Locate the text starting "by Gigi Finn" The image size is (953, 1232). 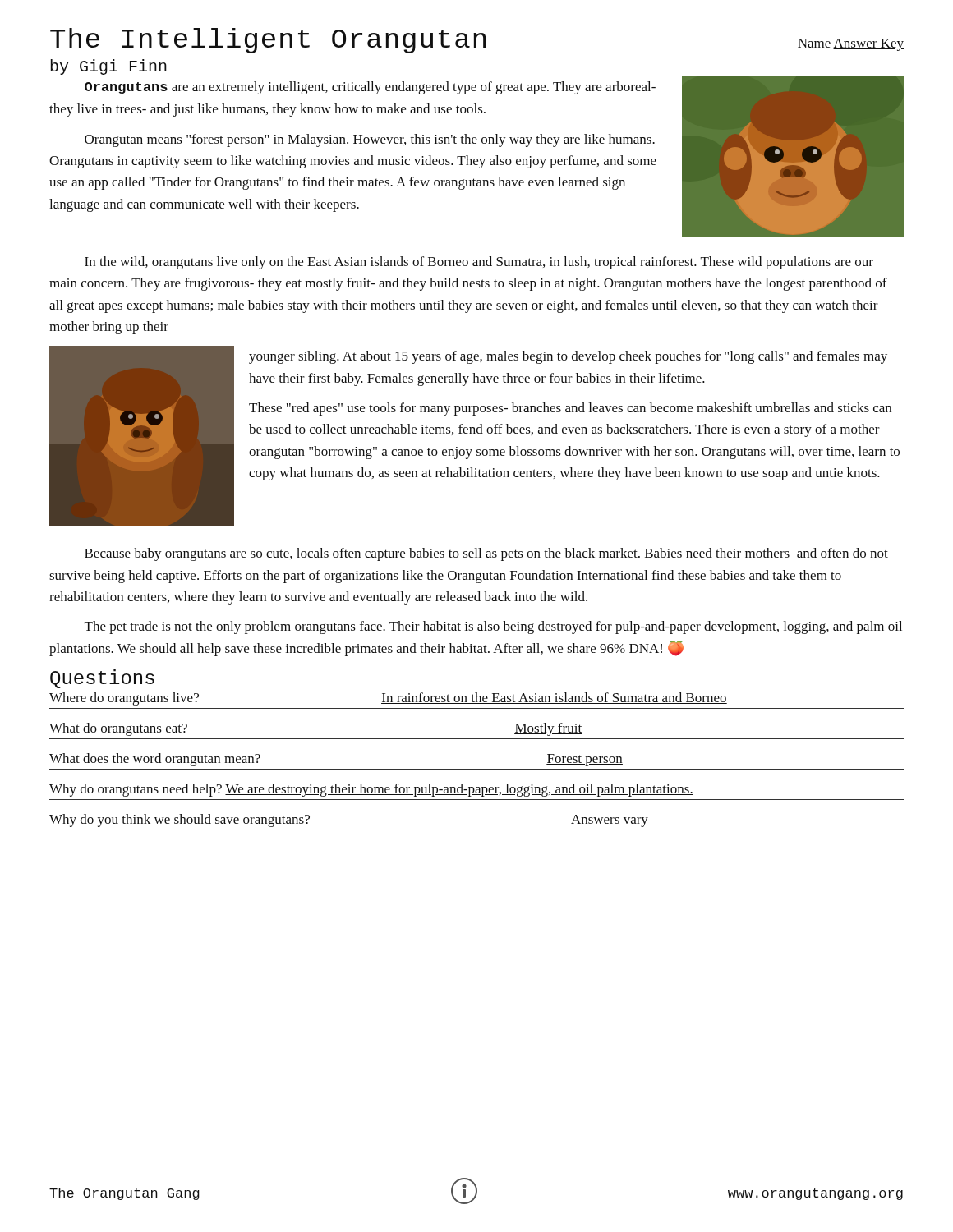pyautogui.click(x=108, y=67)
